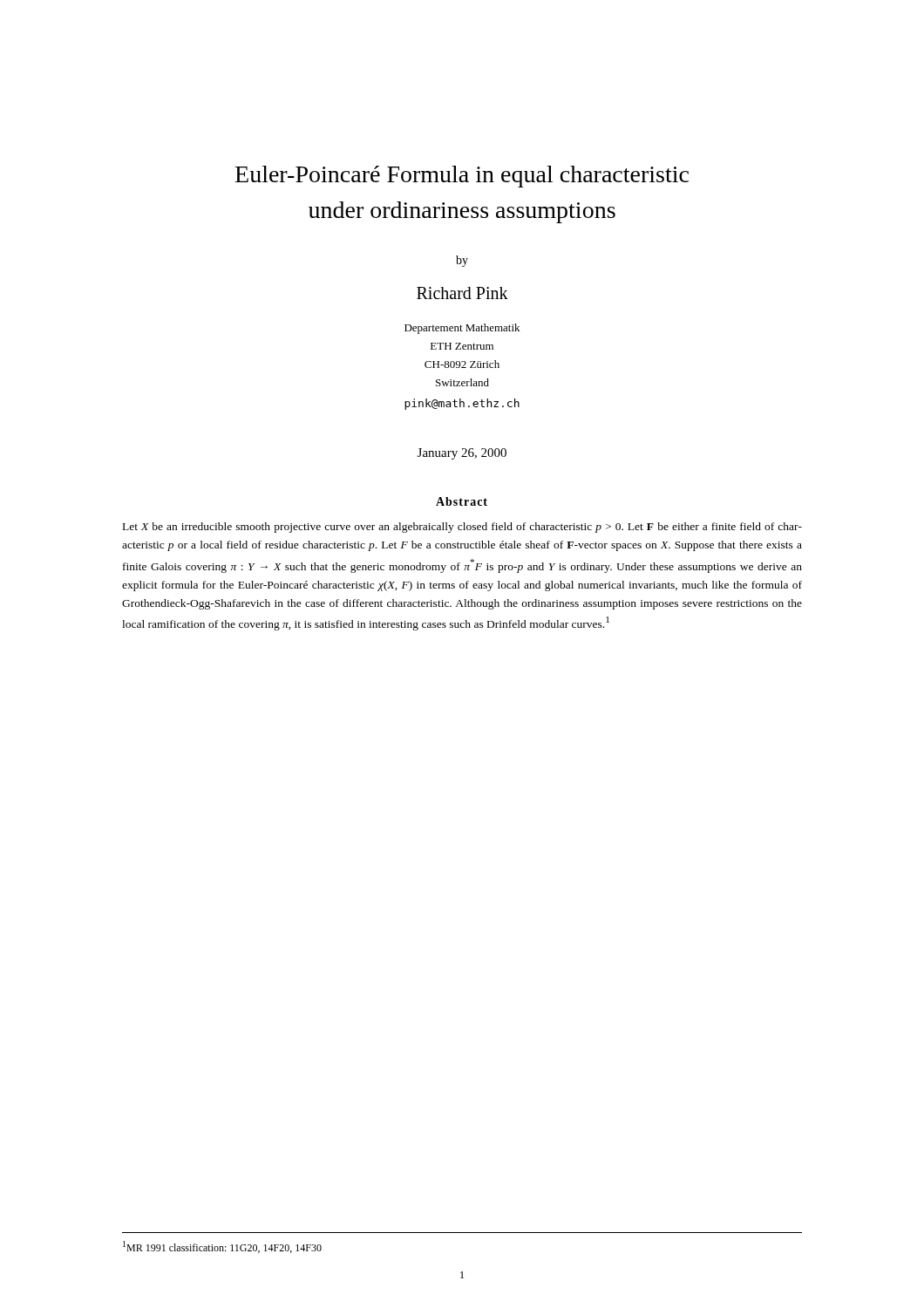Screen dimensions: 1308x924
Task: Navigate to the passage starting "January 26, 2000"
Action: click(462, 453)
